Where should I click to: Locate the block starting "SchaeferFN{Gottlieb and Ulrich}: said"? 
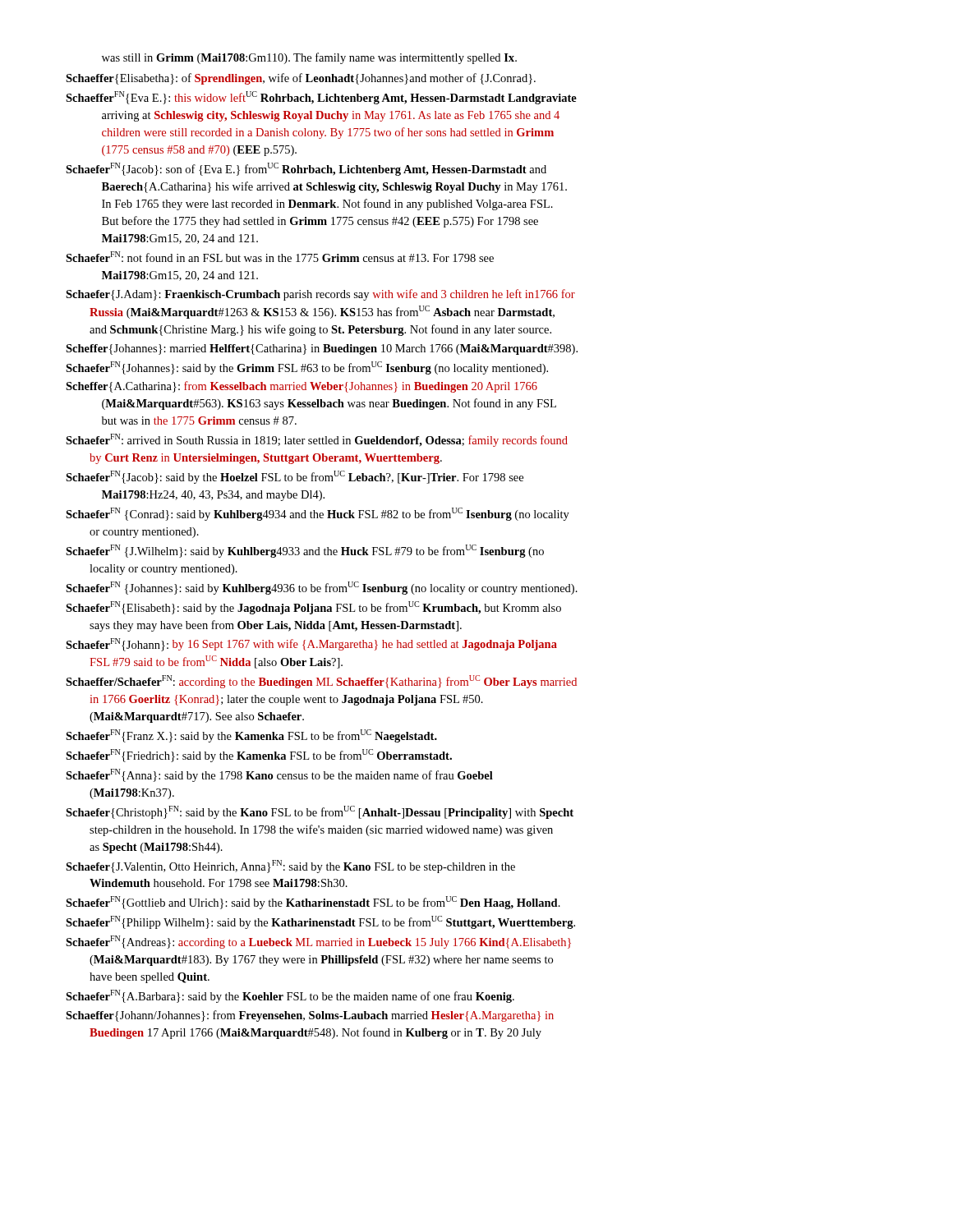tap(313, 902)
